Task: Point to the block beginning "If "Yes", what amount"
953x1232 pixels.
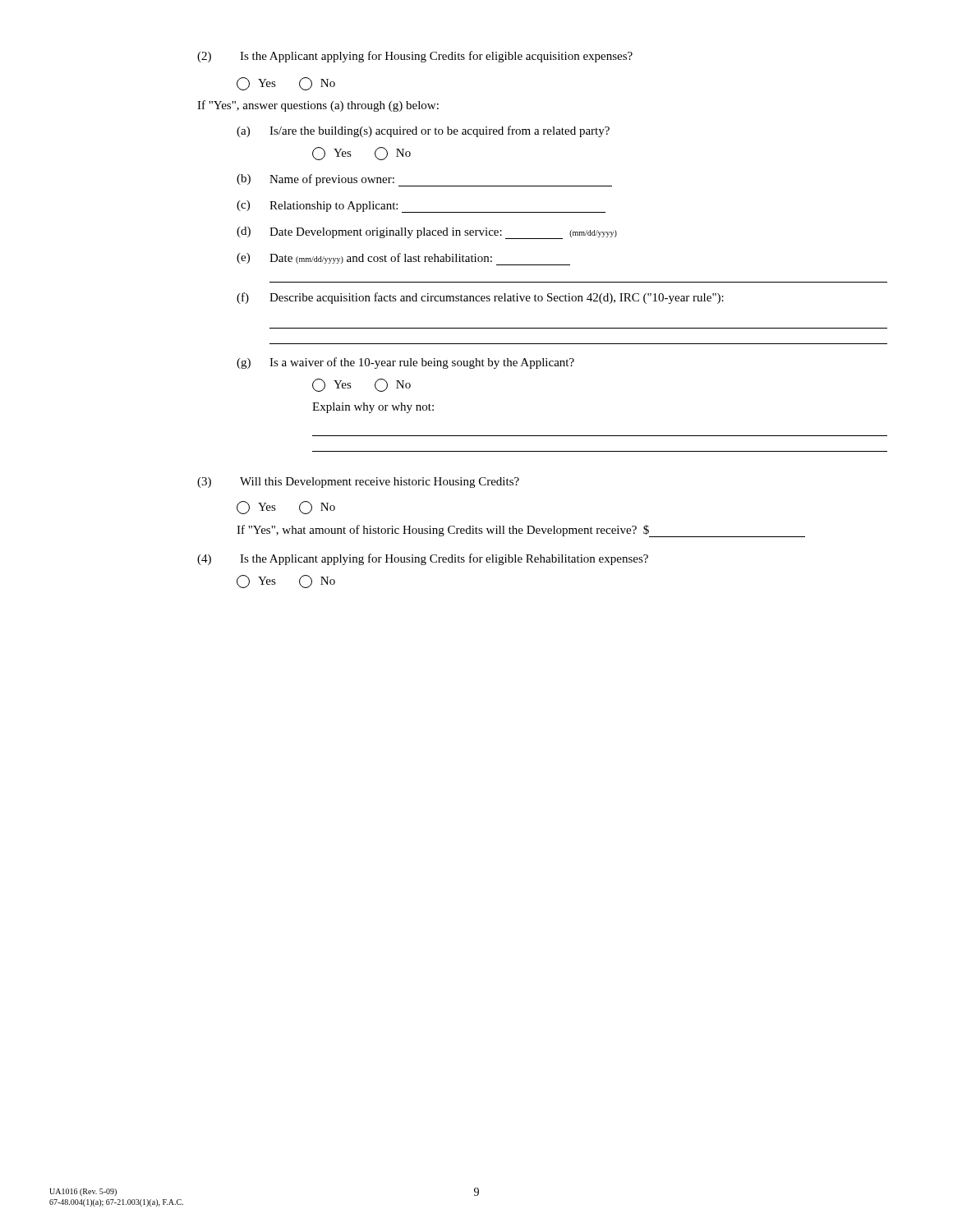Action: pyautogui.click(x=521, y=530)
